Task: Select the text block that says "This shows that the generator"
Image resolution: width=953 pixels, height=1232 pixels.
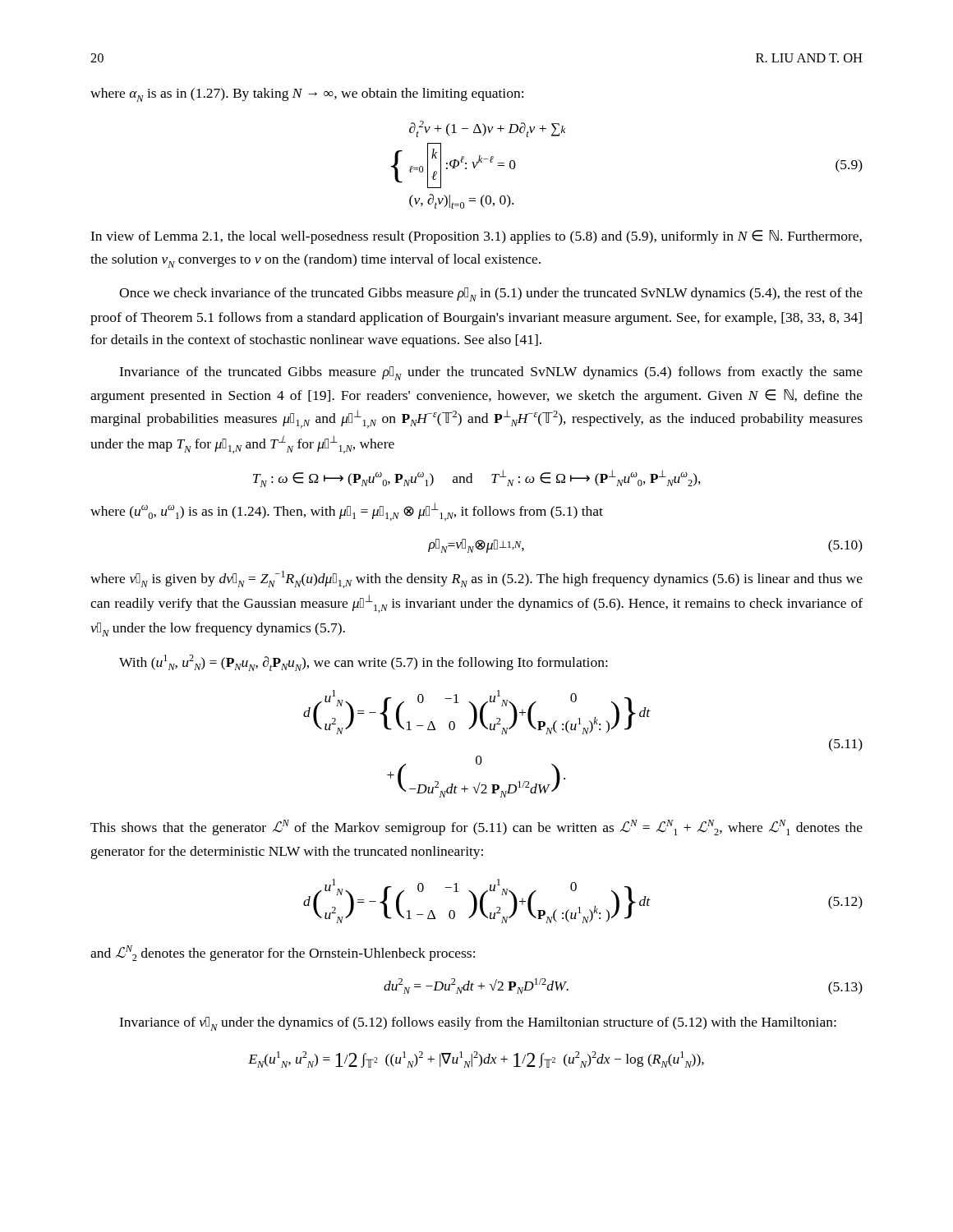Action: click(476, 838)
